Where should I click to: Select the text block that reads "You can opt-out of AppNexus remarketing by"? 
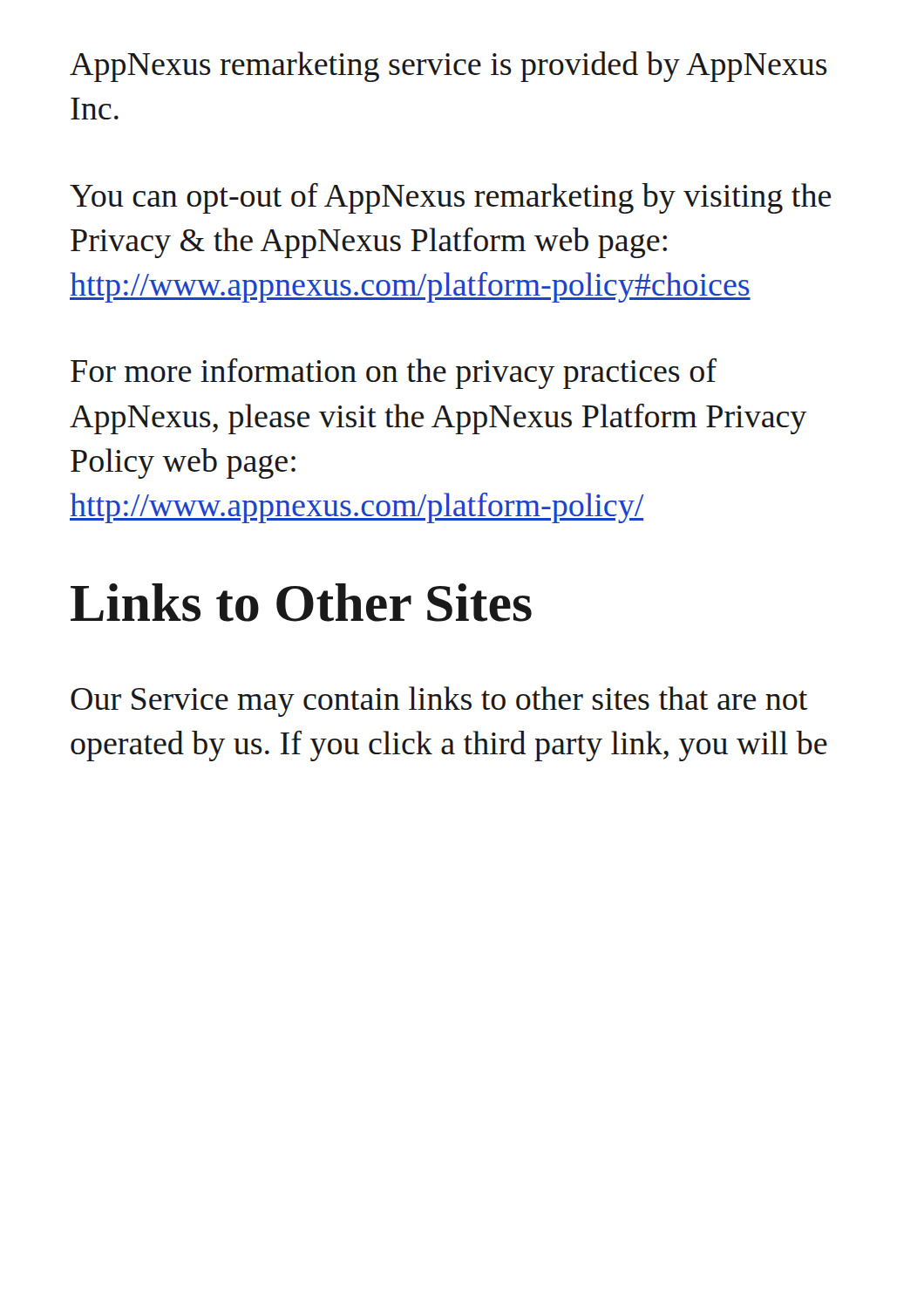(451, 240)
